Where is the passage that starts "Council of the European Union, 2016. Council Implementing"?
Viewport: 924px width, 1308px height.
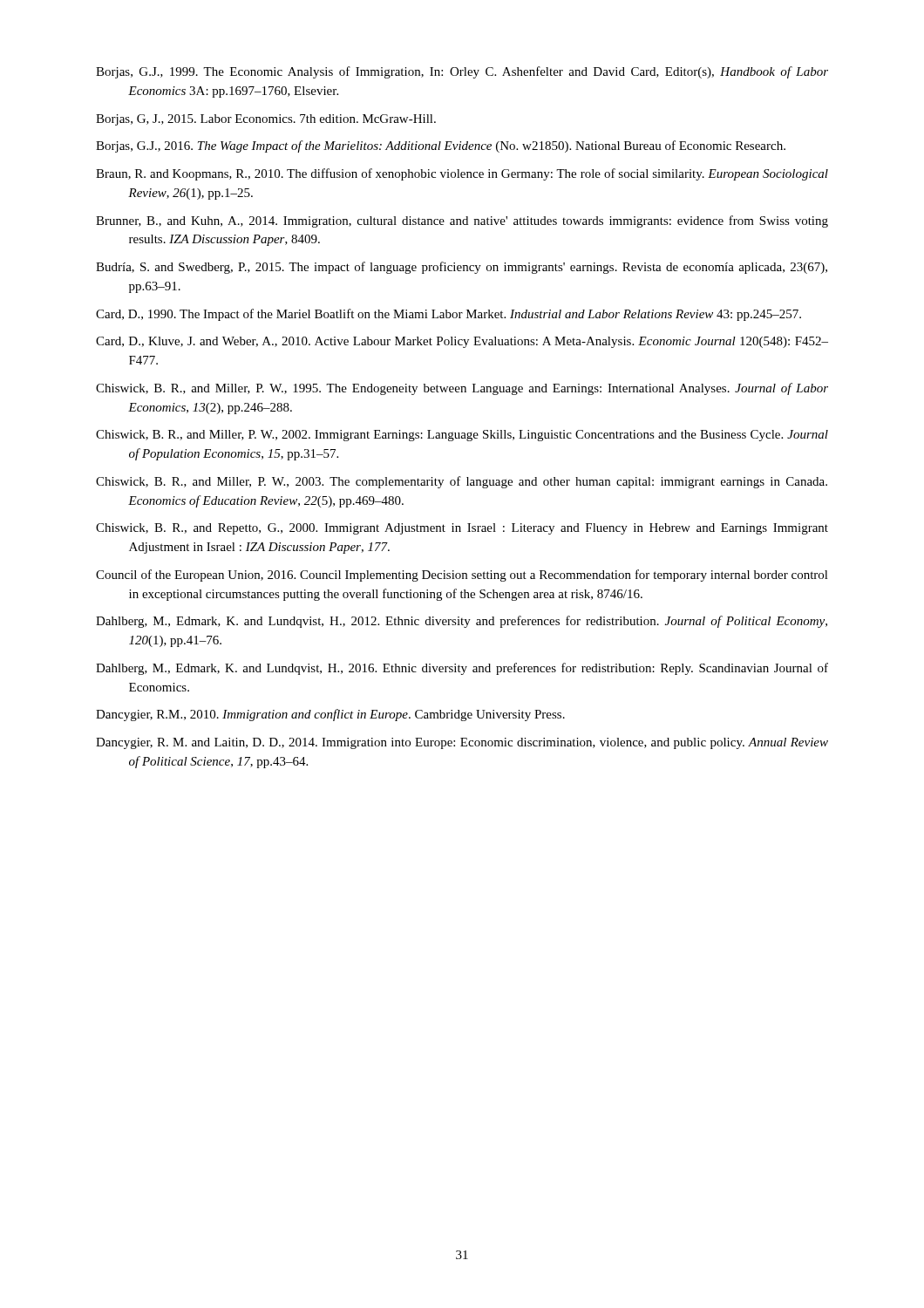click(462, 584)
